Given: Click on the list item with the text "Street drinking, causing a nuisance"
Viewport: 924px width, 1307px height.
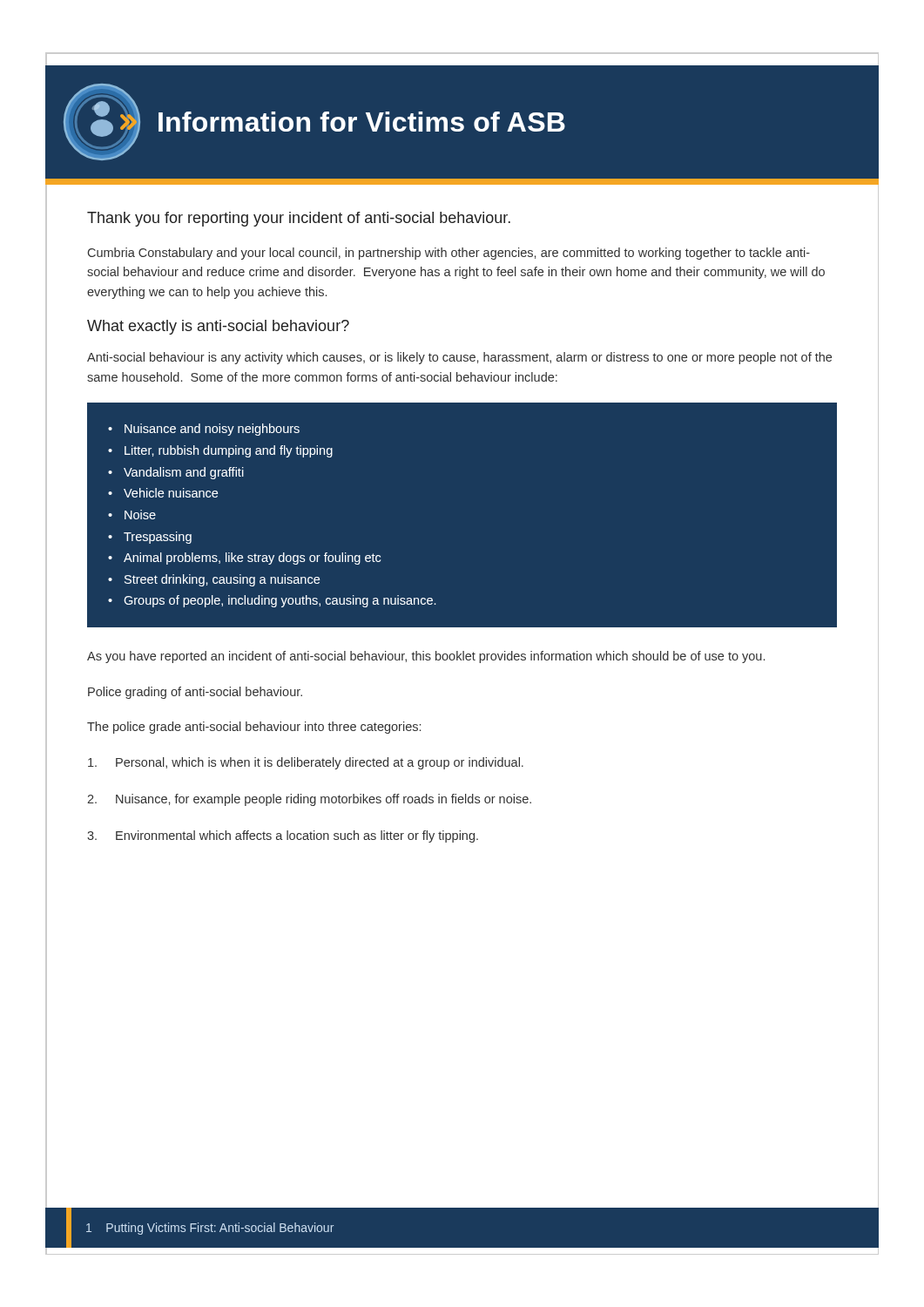Looking at the screenshot, I should (x=222, y=579).
